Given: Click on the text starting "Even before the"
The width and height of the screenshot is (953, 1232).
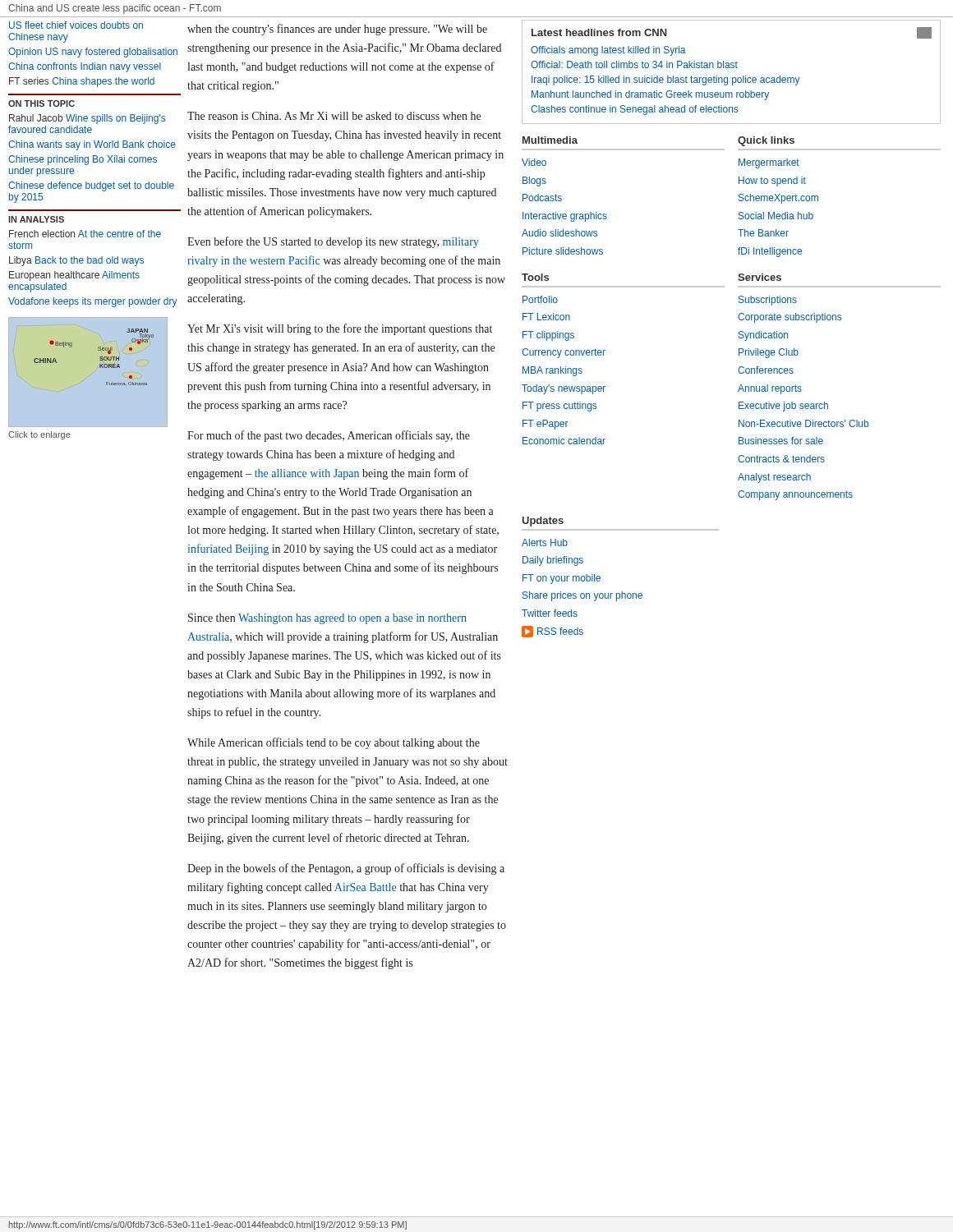Looking at the screenshot, I should (346, 270).
